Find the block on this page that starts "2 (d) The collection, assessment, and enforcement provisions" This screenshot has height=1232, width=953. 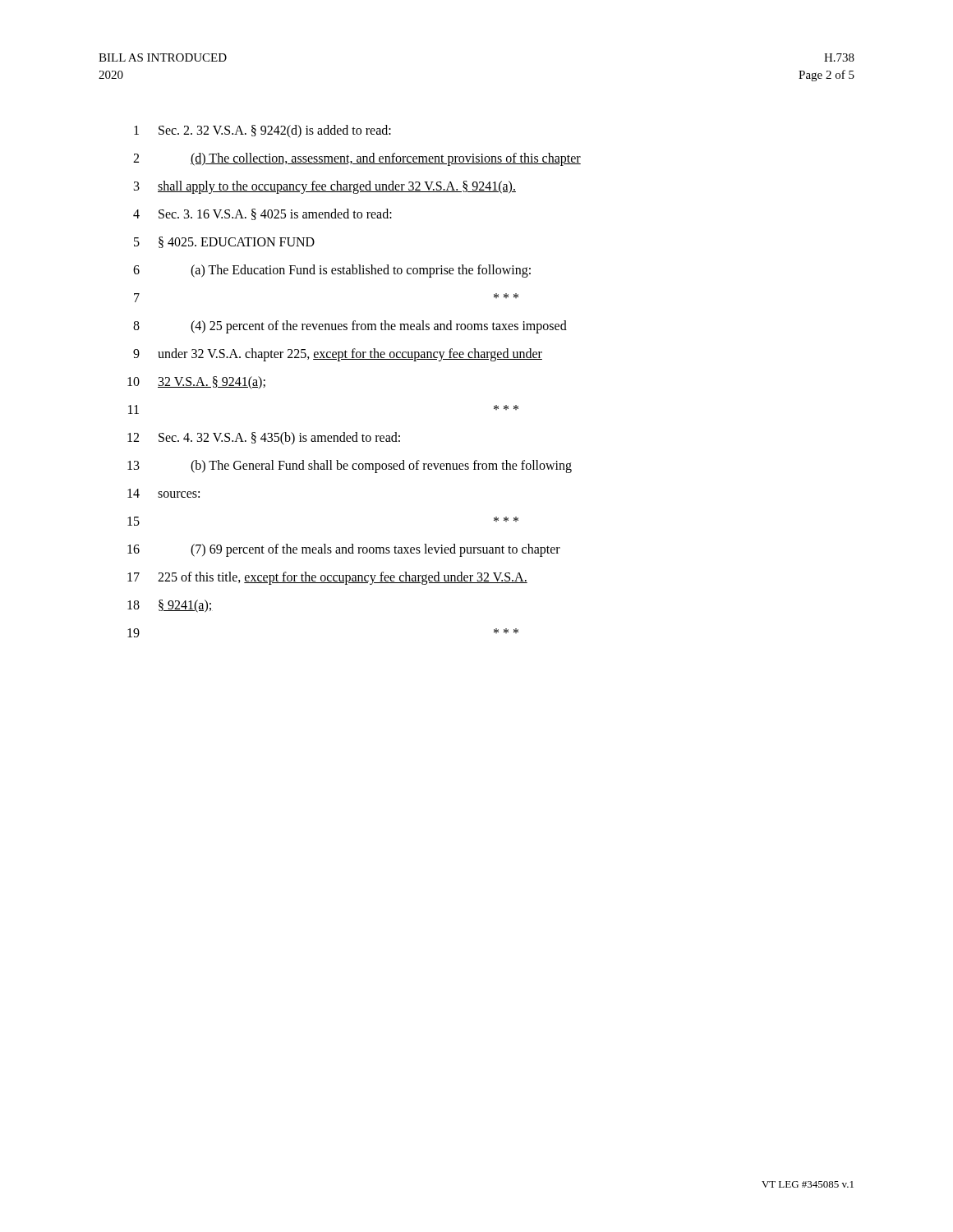coord(476,159)
